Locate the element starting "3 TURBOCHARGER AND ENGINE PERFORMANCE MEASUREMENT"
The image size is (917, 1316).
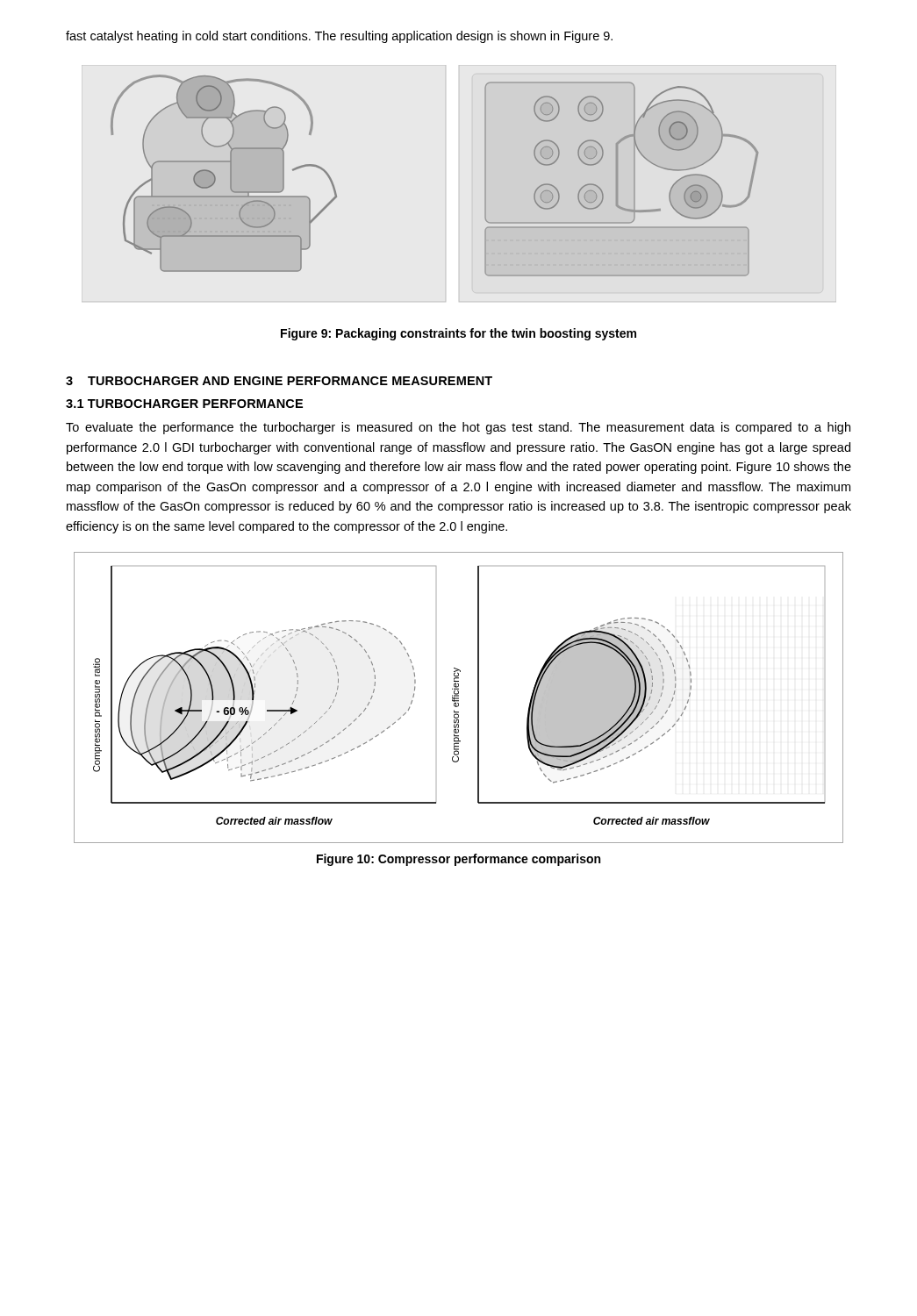279,381
